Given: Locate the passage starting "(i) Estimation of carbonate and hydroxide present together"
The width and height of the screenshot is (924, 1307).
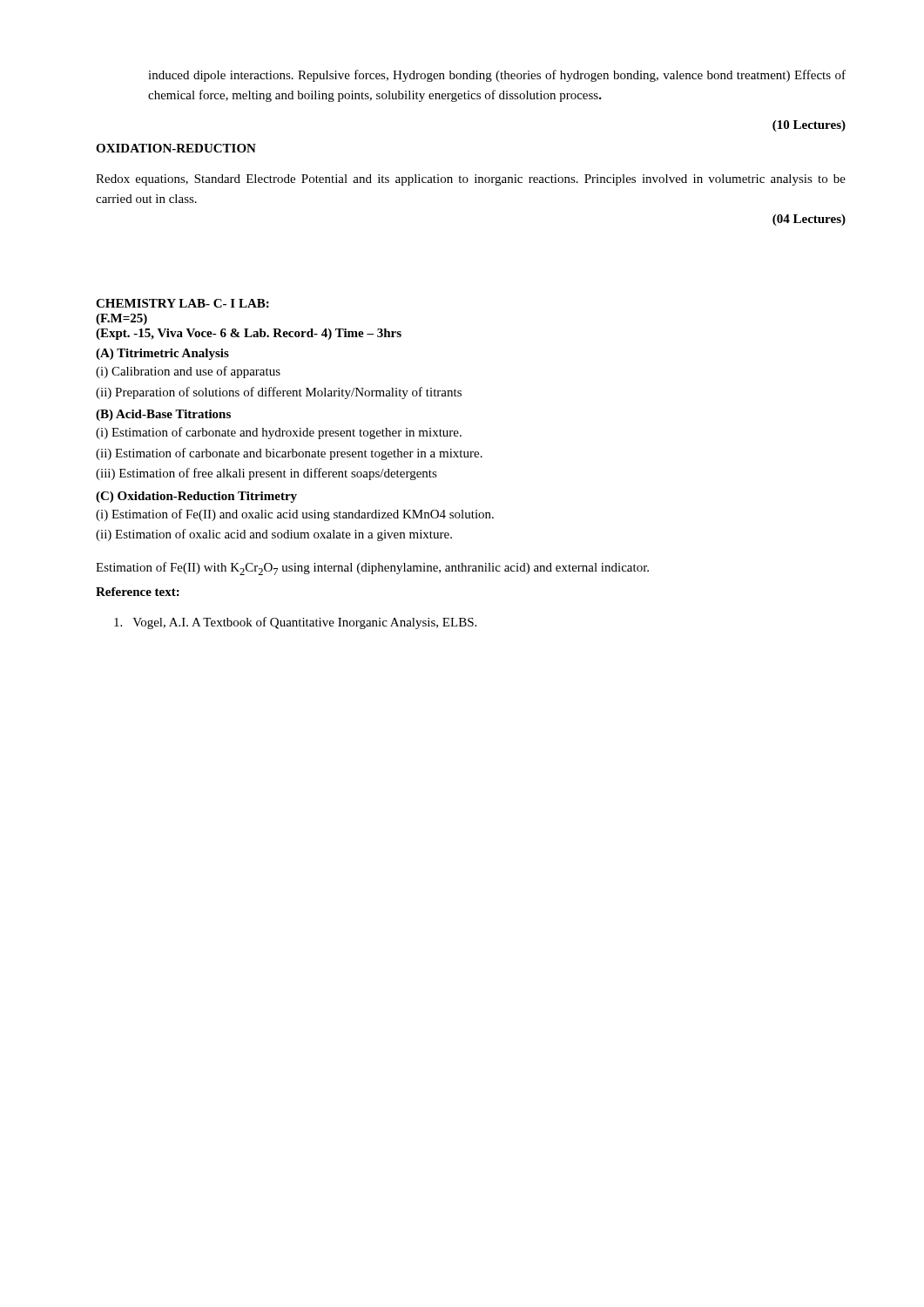Looking at the screenshot, I should tap(471, 432).
